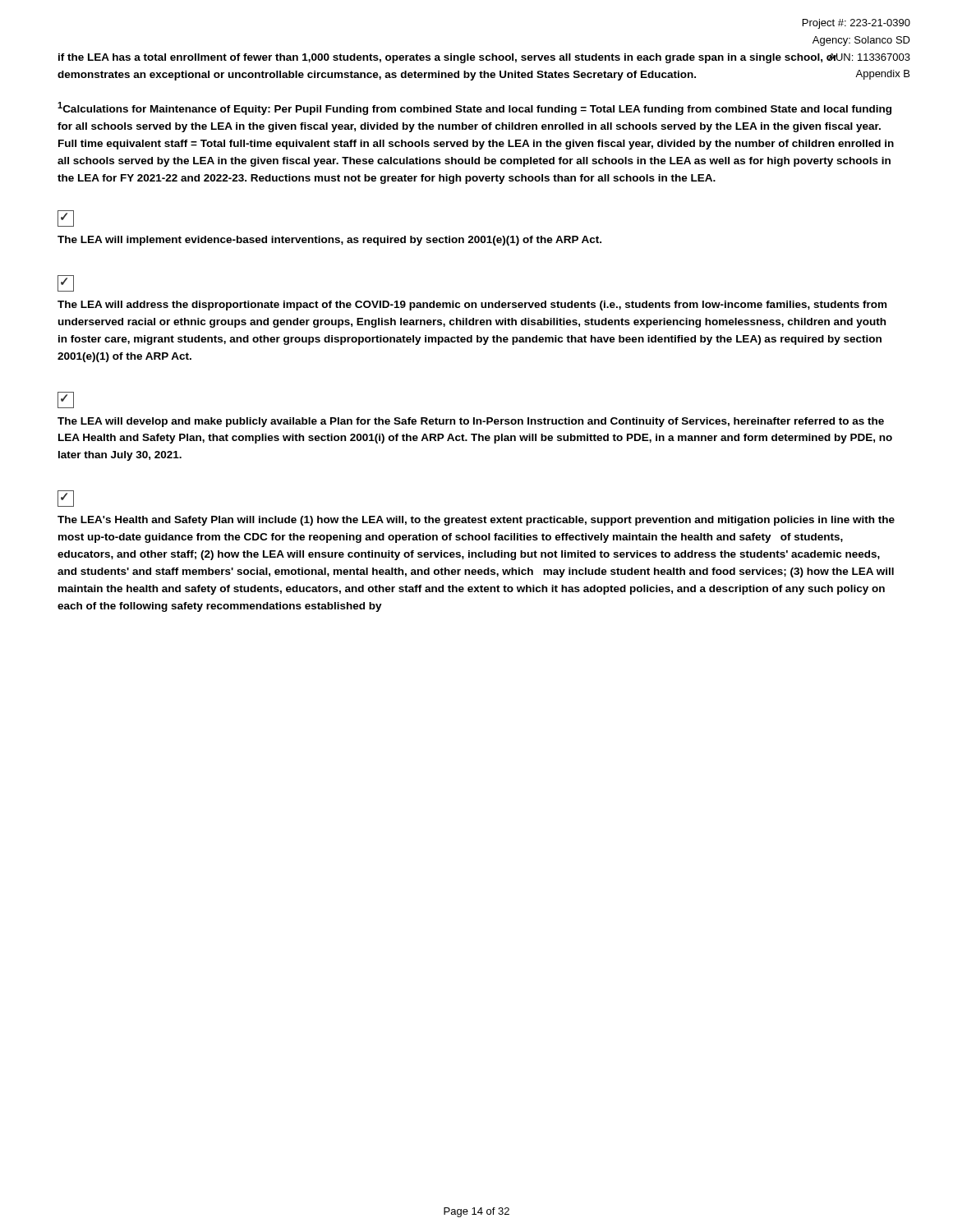Point to the block starting "if the LEA has a total enrollment"

[447, 66]
